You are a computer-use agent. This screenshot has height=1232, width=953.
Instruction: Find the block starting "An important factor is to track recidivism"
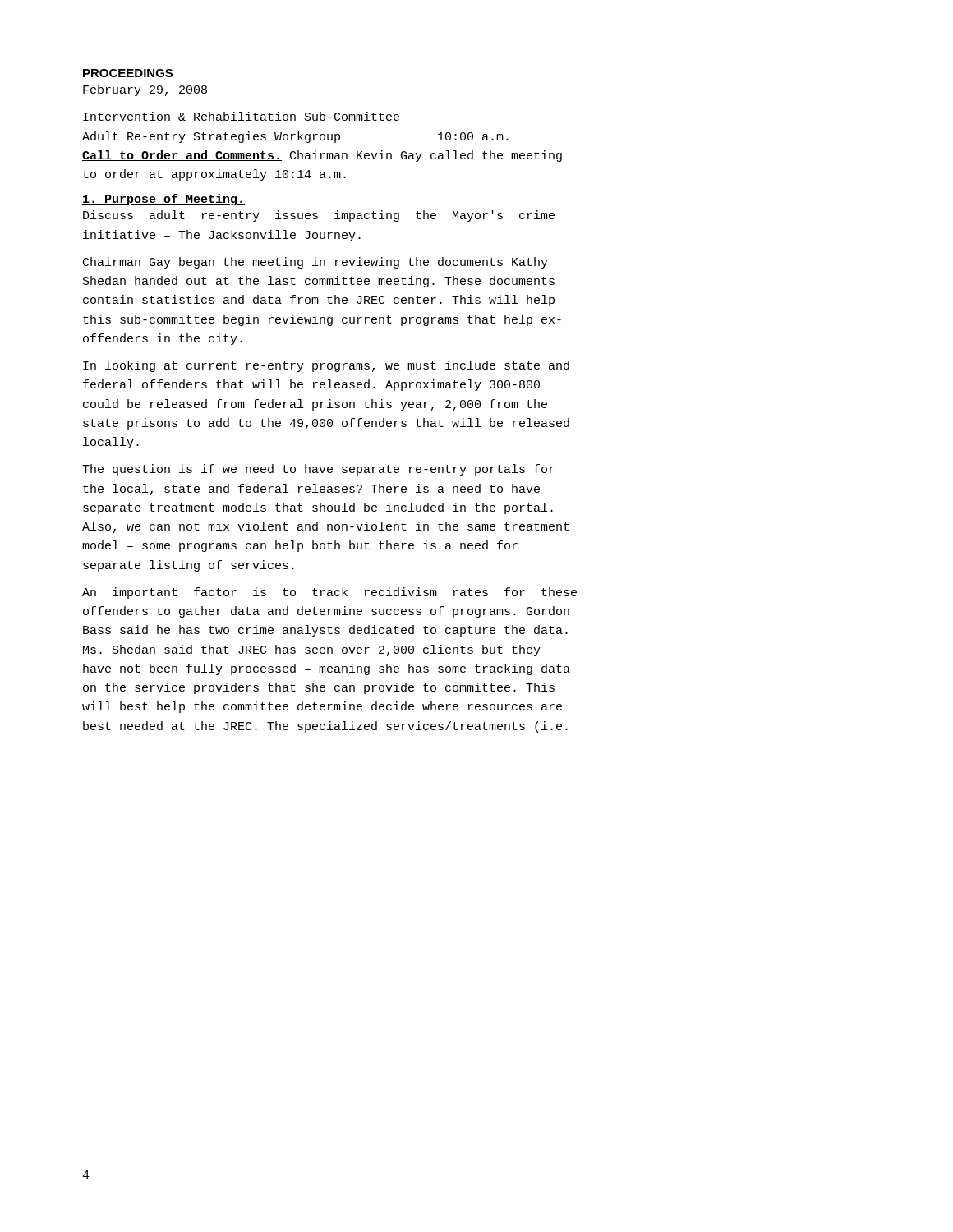tap(330, 660)
